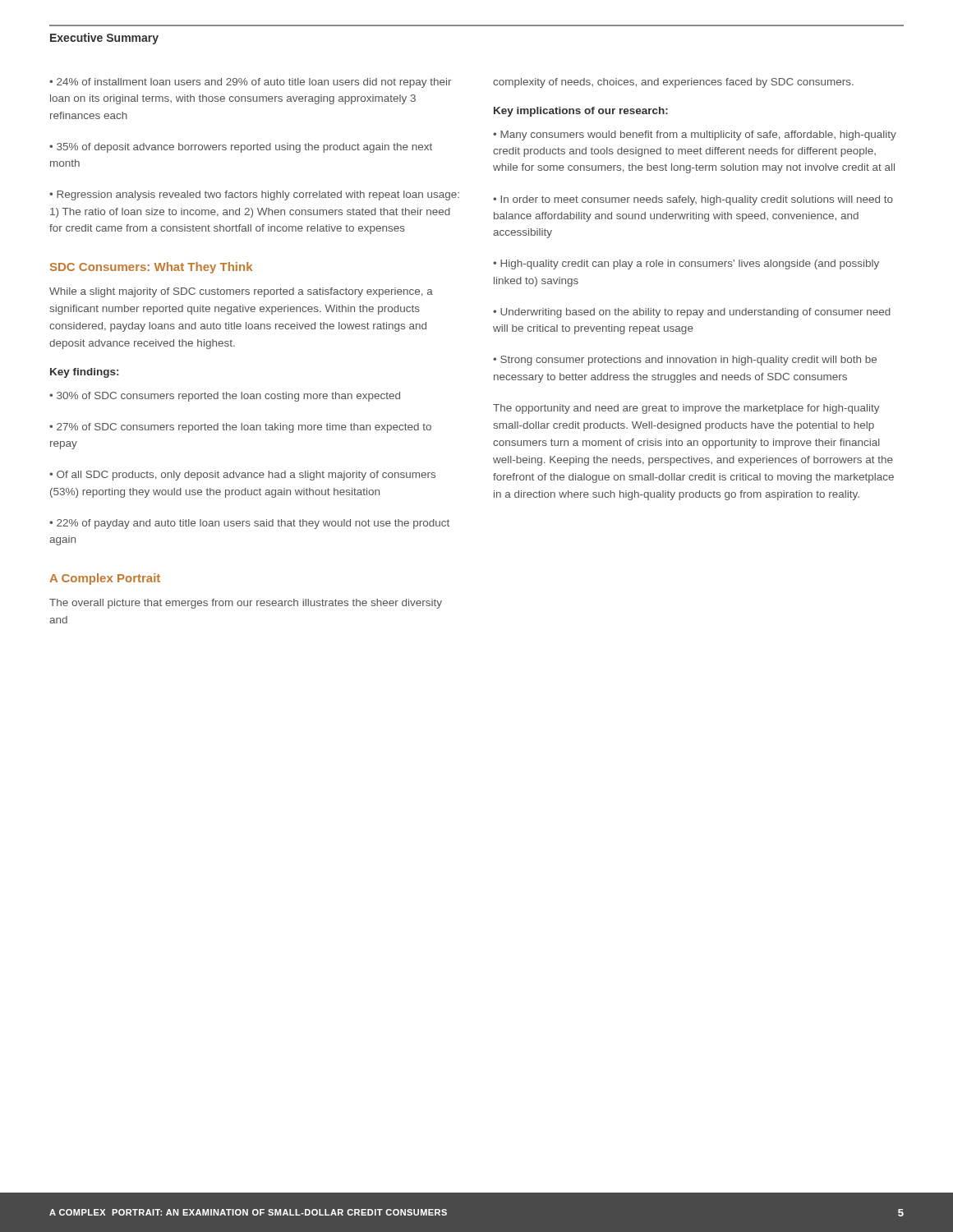Screen dimensions: 1232x953
Task: Select the block starting "• 35% of"
Action: 241,155
